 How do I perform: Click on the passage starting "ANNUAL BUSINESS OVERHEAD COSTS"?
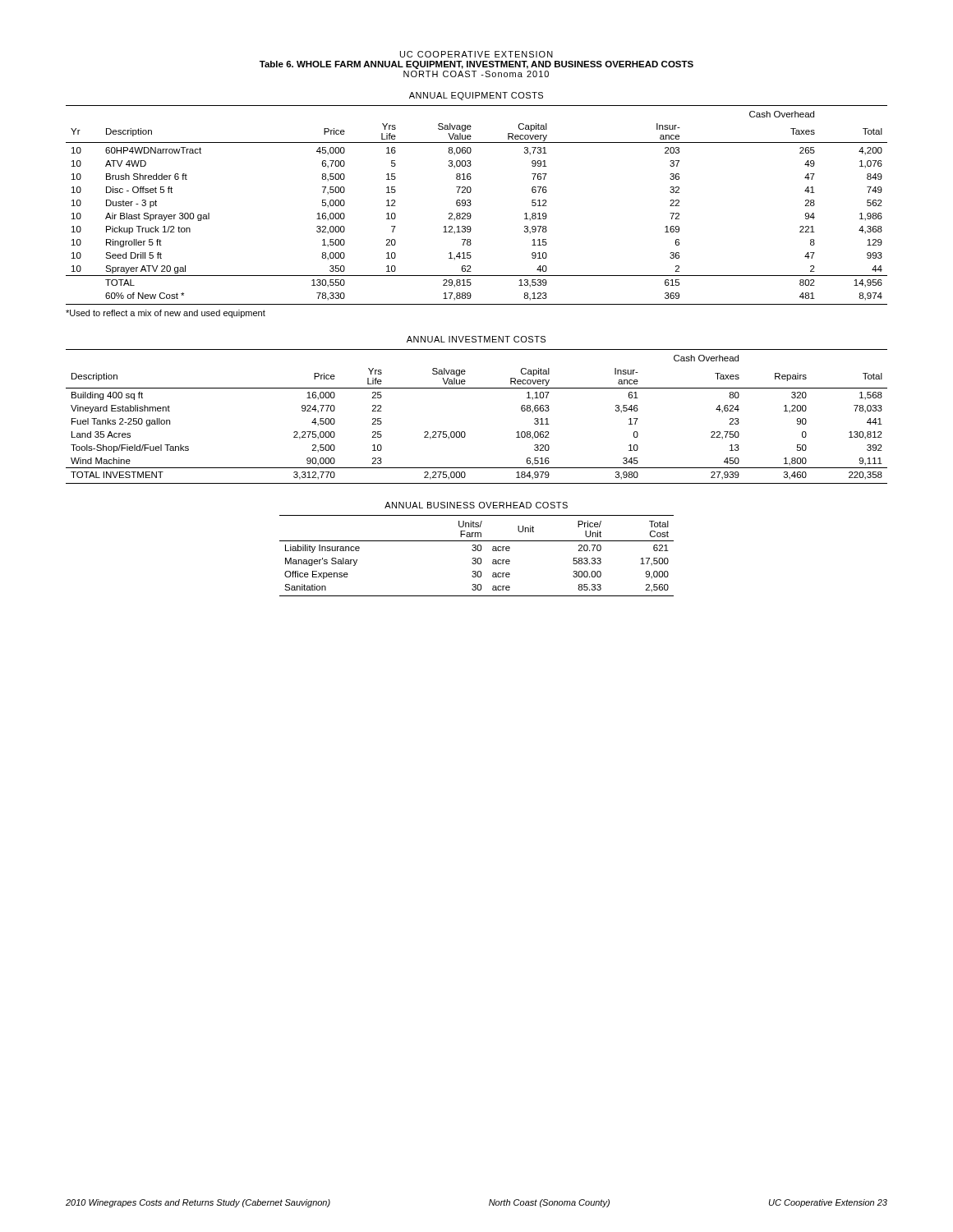click(x=476, y=505)
